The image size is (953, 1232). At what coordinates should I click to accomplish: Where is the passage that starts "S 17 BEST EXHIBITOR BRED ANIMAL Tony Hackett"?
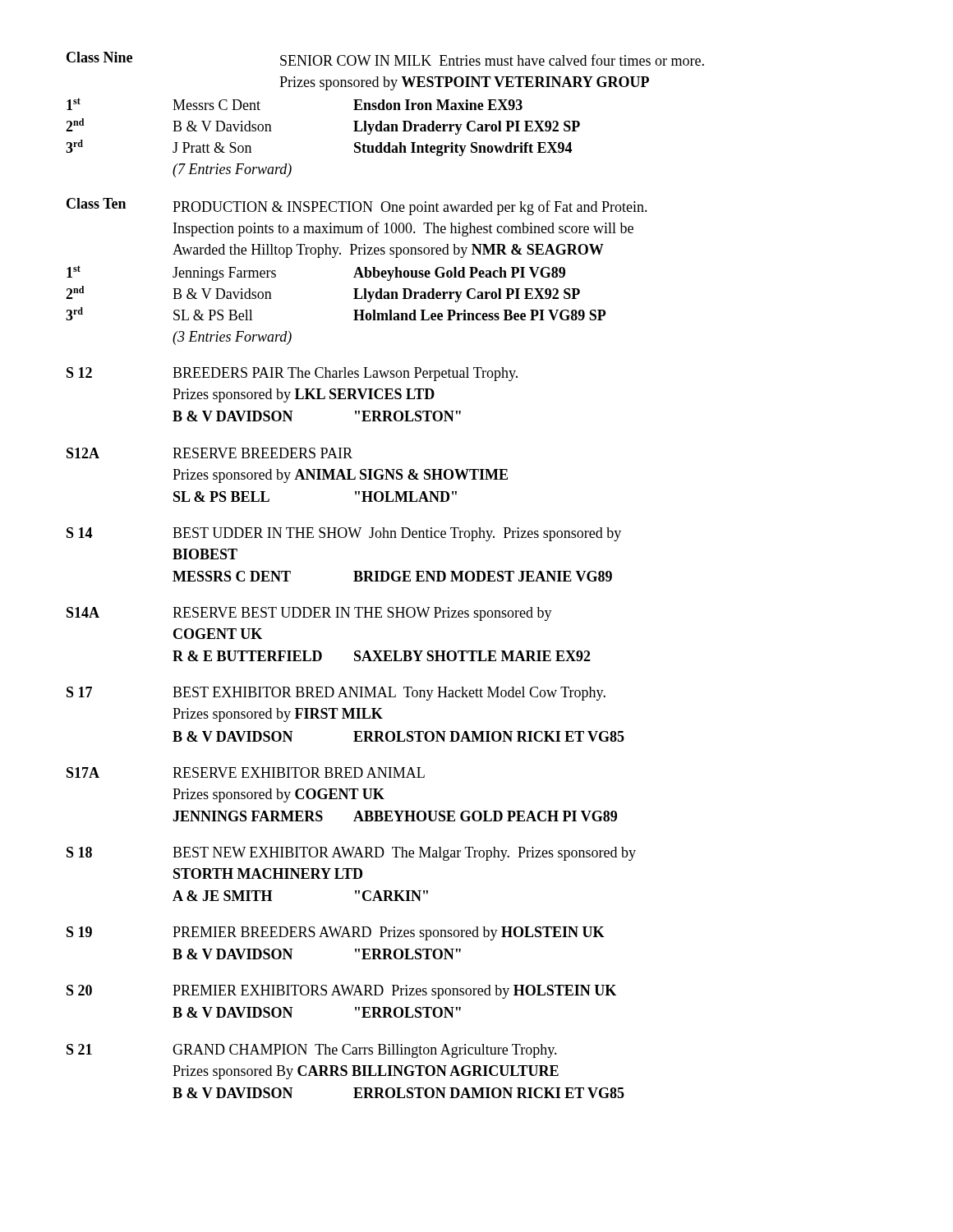(x=345, y=715)
